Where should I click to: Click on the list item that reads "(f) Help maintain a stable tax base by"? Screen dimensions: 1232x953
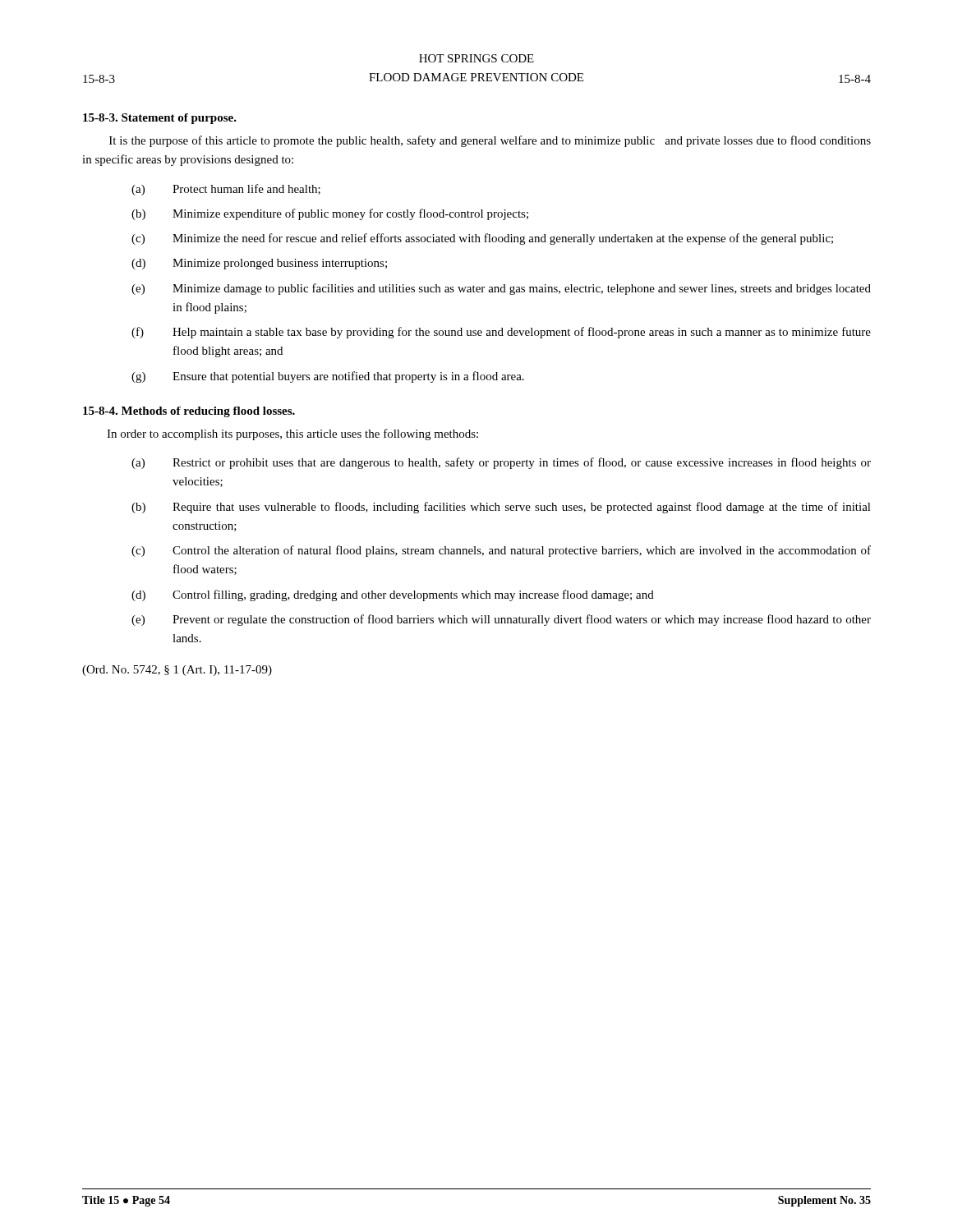tap(501, 342)
